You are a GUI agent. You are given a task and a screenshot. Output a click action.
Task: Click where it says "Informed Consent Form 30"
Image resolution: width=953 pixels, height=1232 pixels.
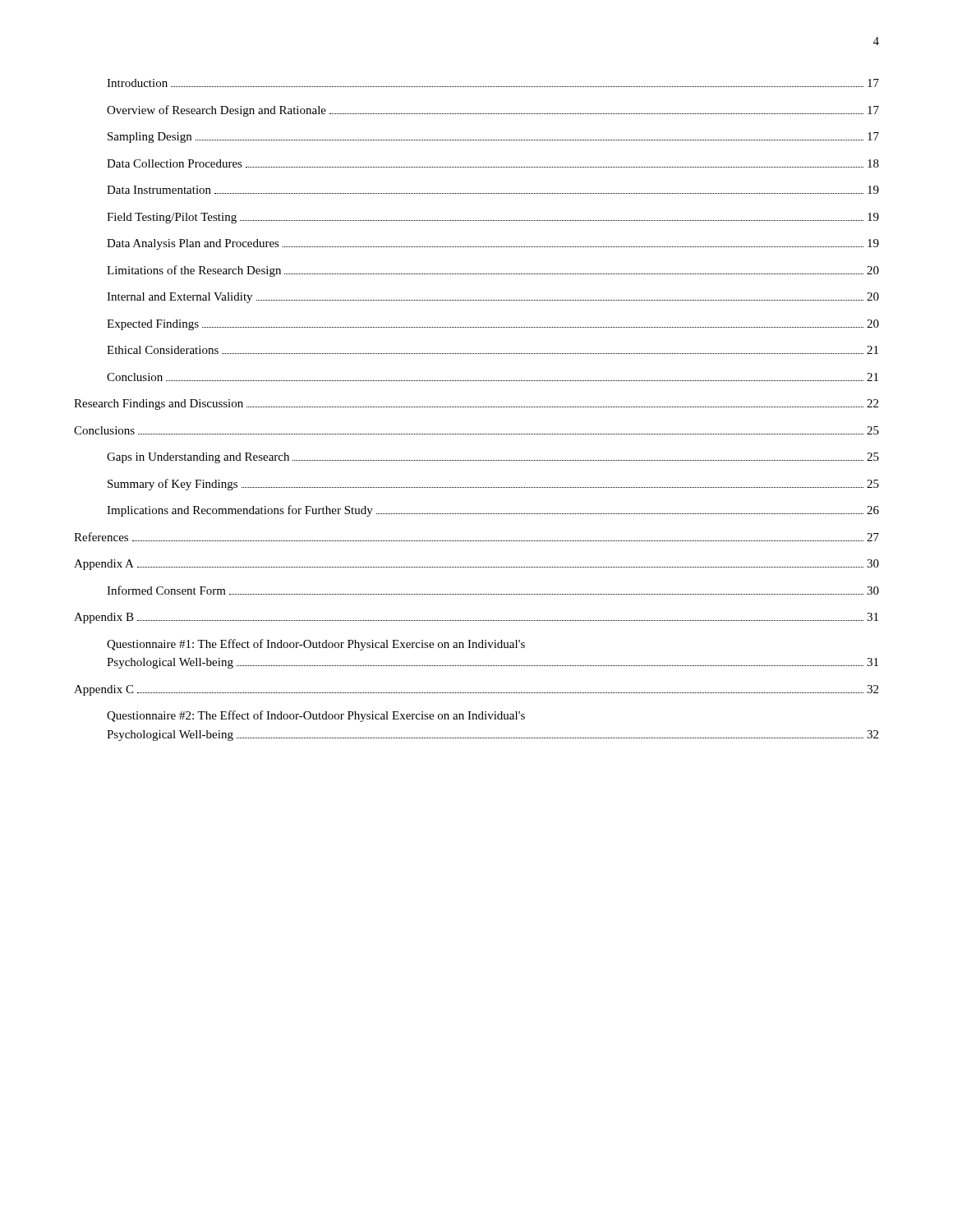[x=493, y=590]
